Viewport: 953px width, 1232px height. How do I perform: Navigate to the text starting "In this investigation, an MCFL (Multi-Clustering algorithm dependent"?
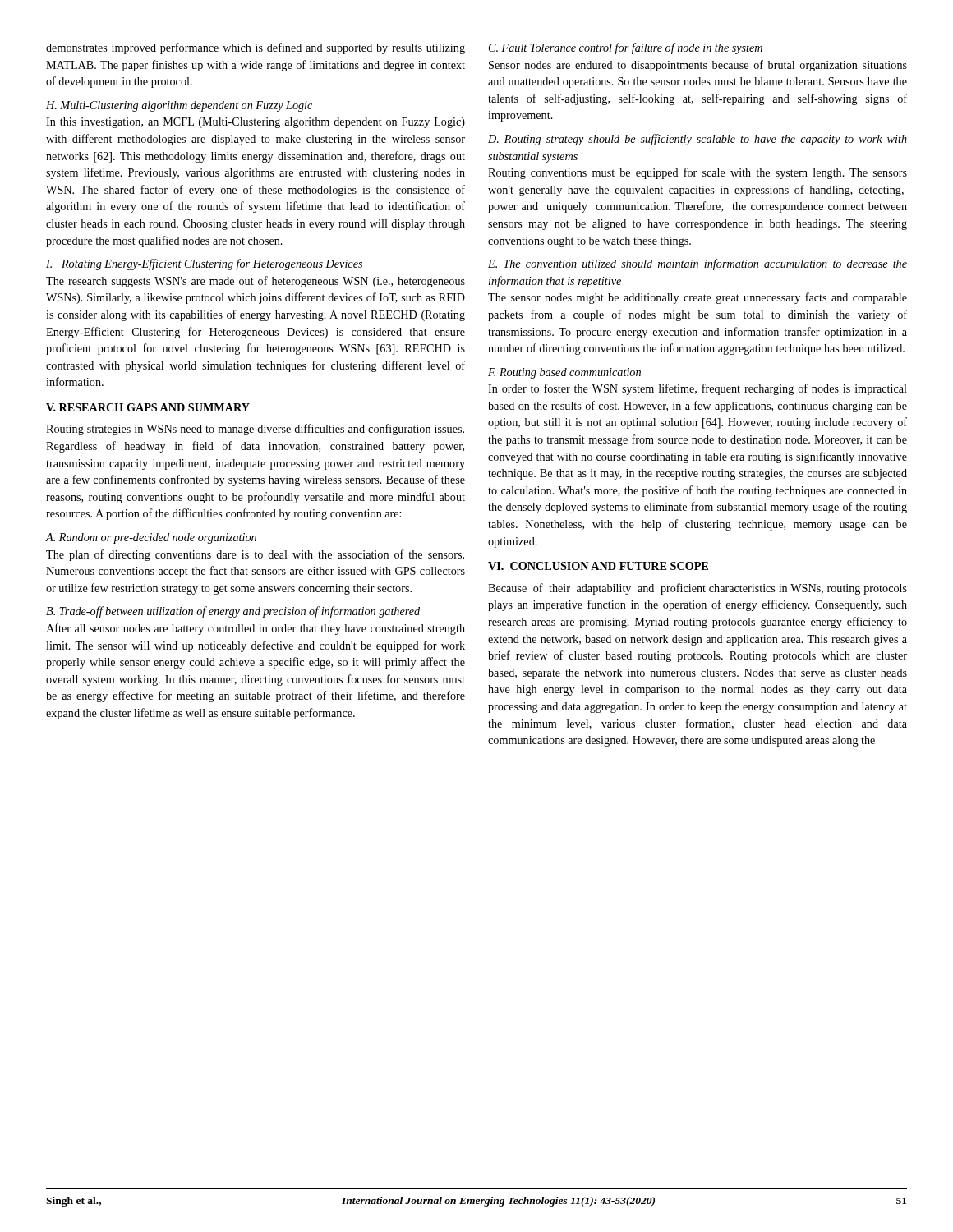click(x=255, y=181)
